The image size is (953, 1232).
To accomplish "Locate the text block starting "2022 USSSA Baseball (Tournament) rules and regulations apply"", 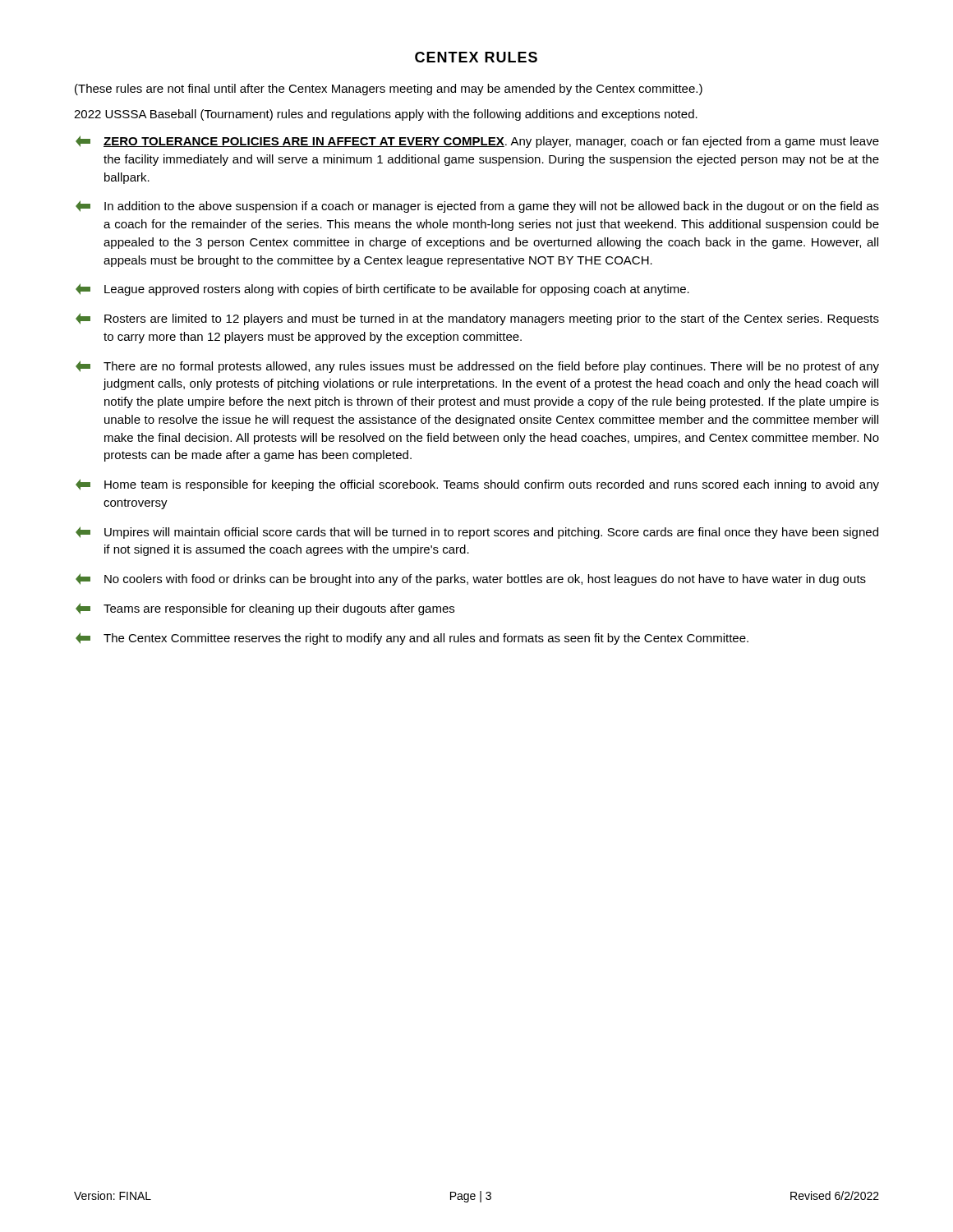I will [386, 114].
